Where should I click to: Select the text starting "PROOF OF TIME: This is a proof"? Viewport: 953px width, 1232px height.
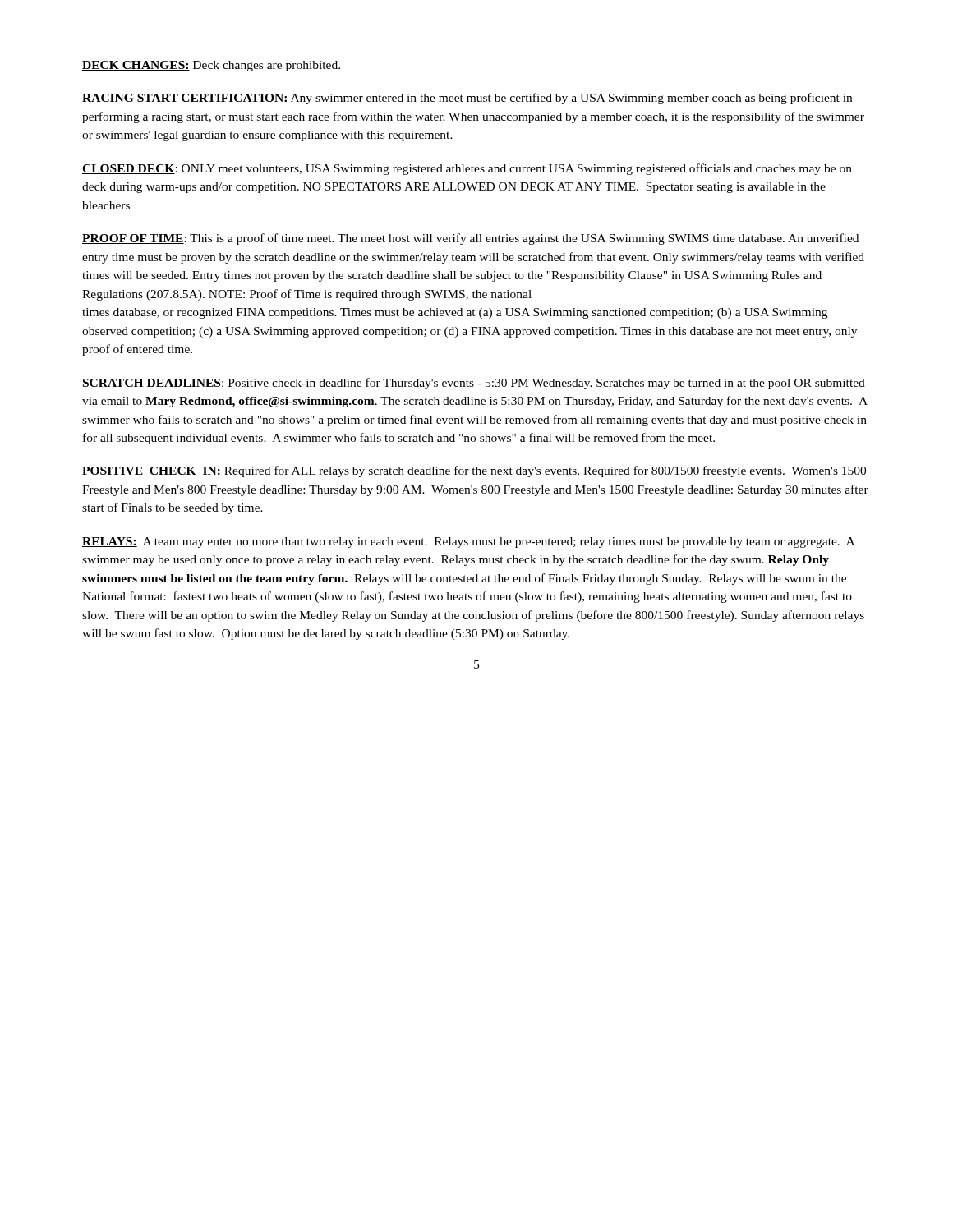tap(476, 294)
